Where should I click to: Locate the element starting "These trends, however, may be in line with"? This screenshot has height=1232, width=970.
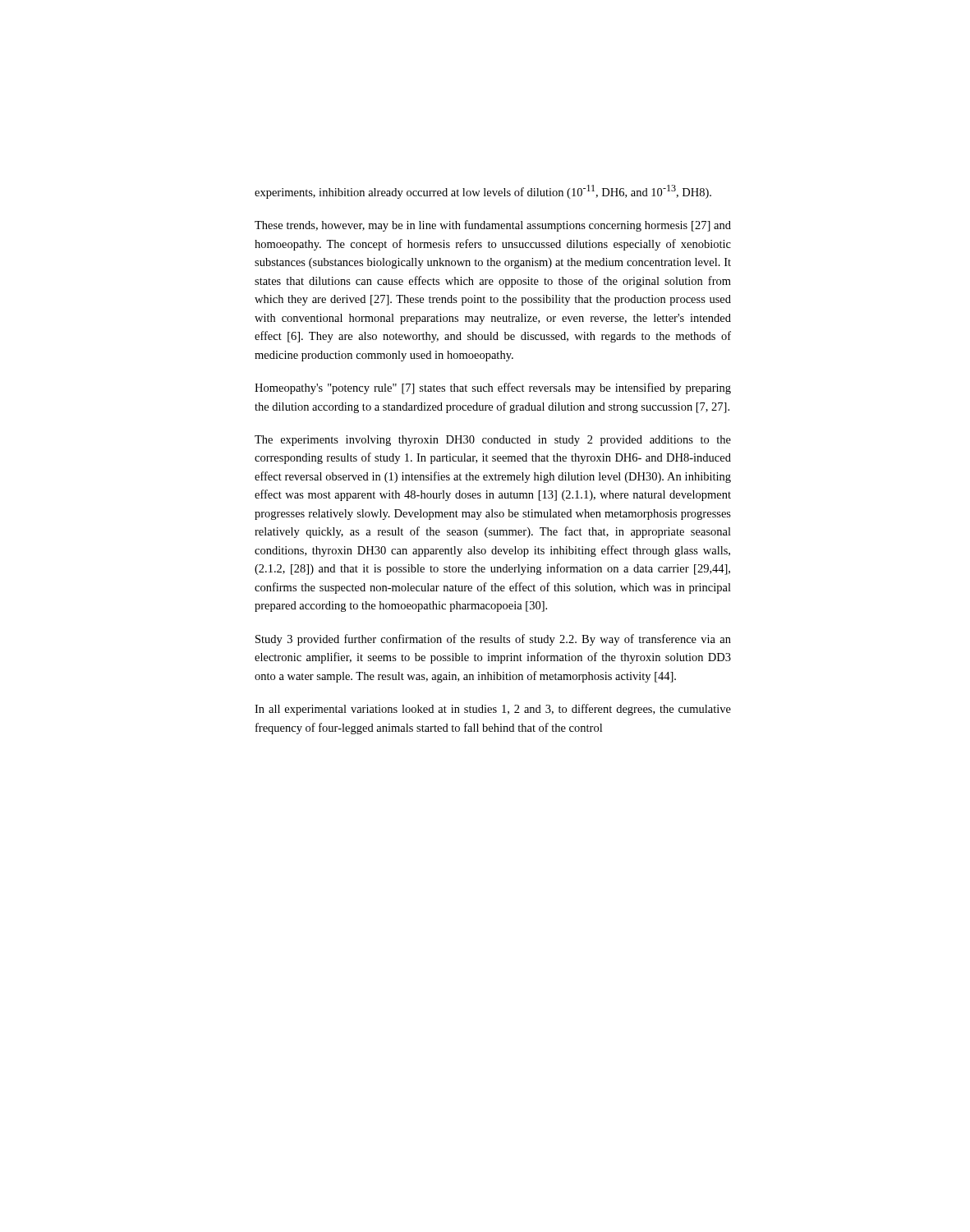[x=493, y=290]
